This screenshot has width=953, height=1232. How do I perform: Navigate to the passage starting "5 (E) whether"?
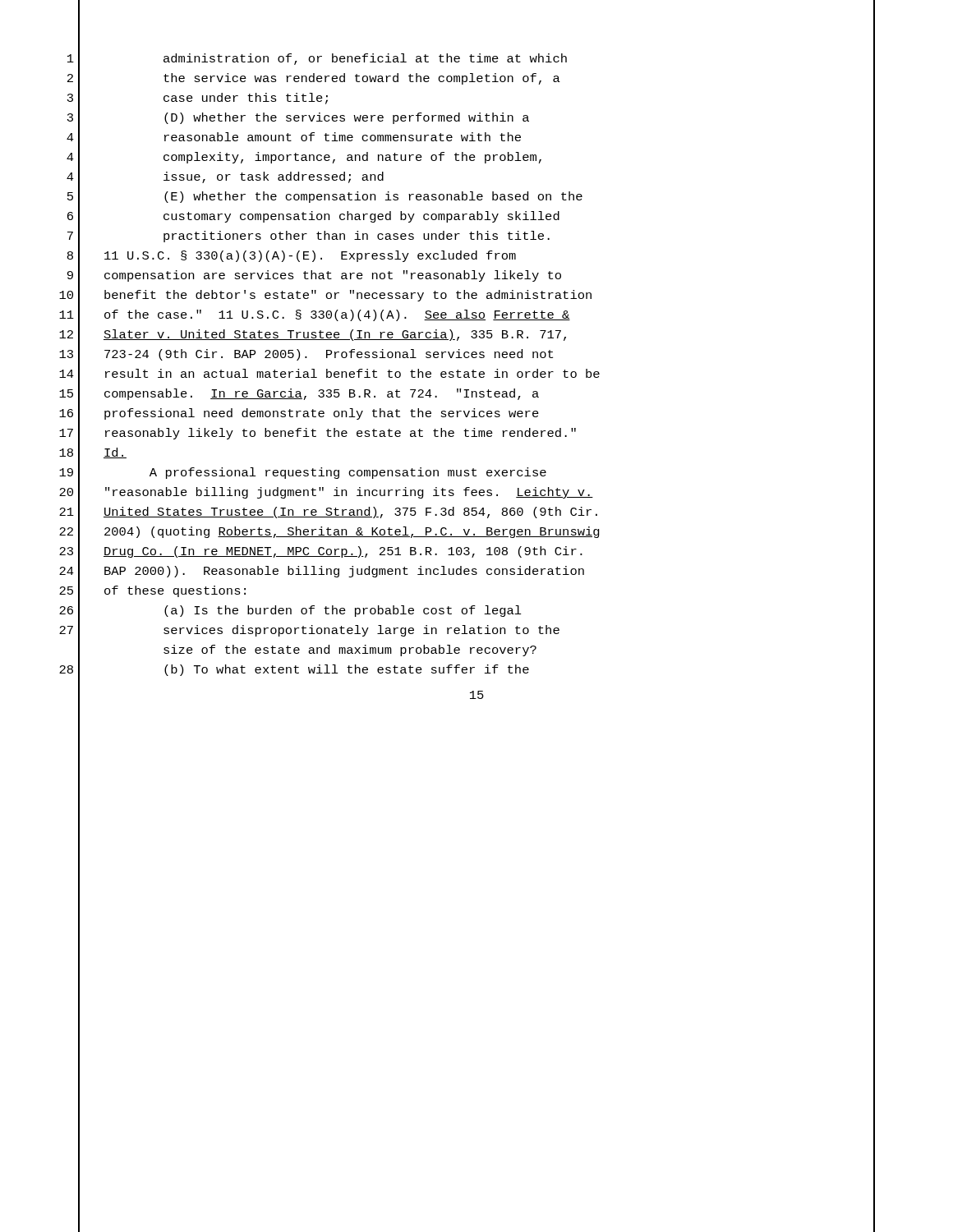tap(476, 217)
